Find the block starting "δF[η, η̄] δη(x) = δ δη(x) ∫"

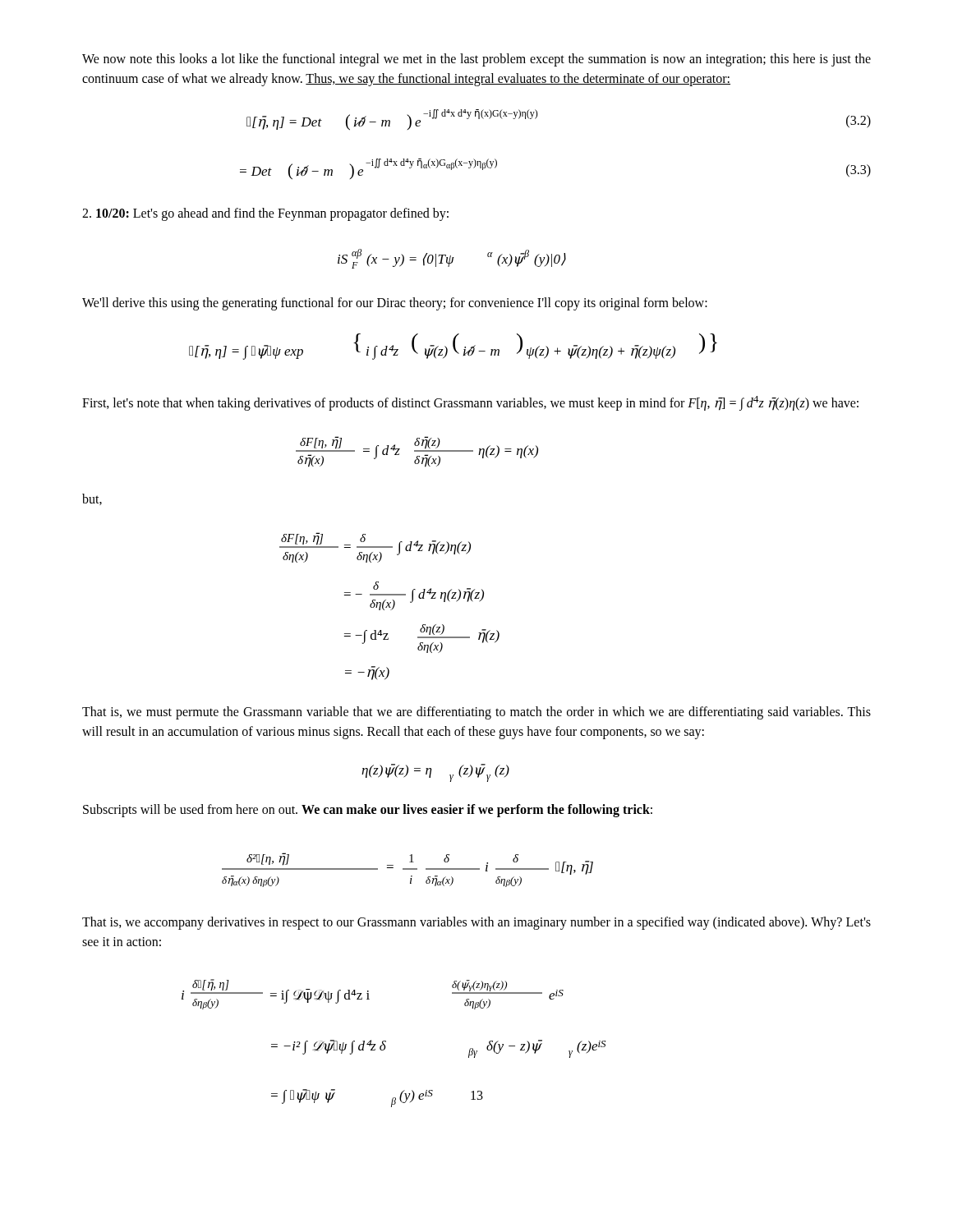tap(476, 603)
